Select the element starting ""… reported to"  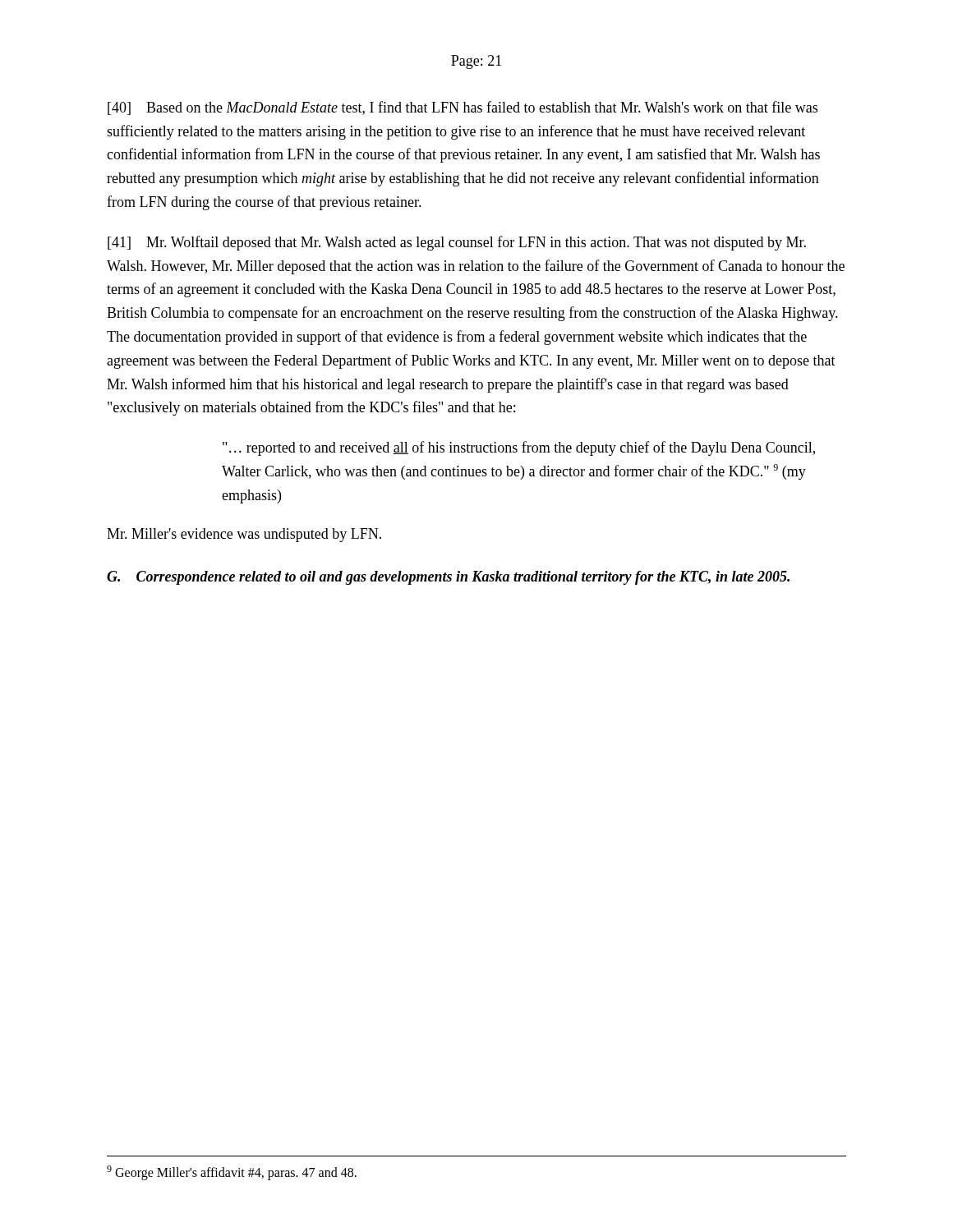click(519, 471)
